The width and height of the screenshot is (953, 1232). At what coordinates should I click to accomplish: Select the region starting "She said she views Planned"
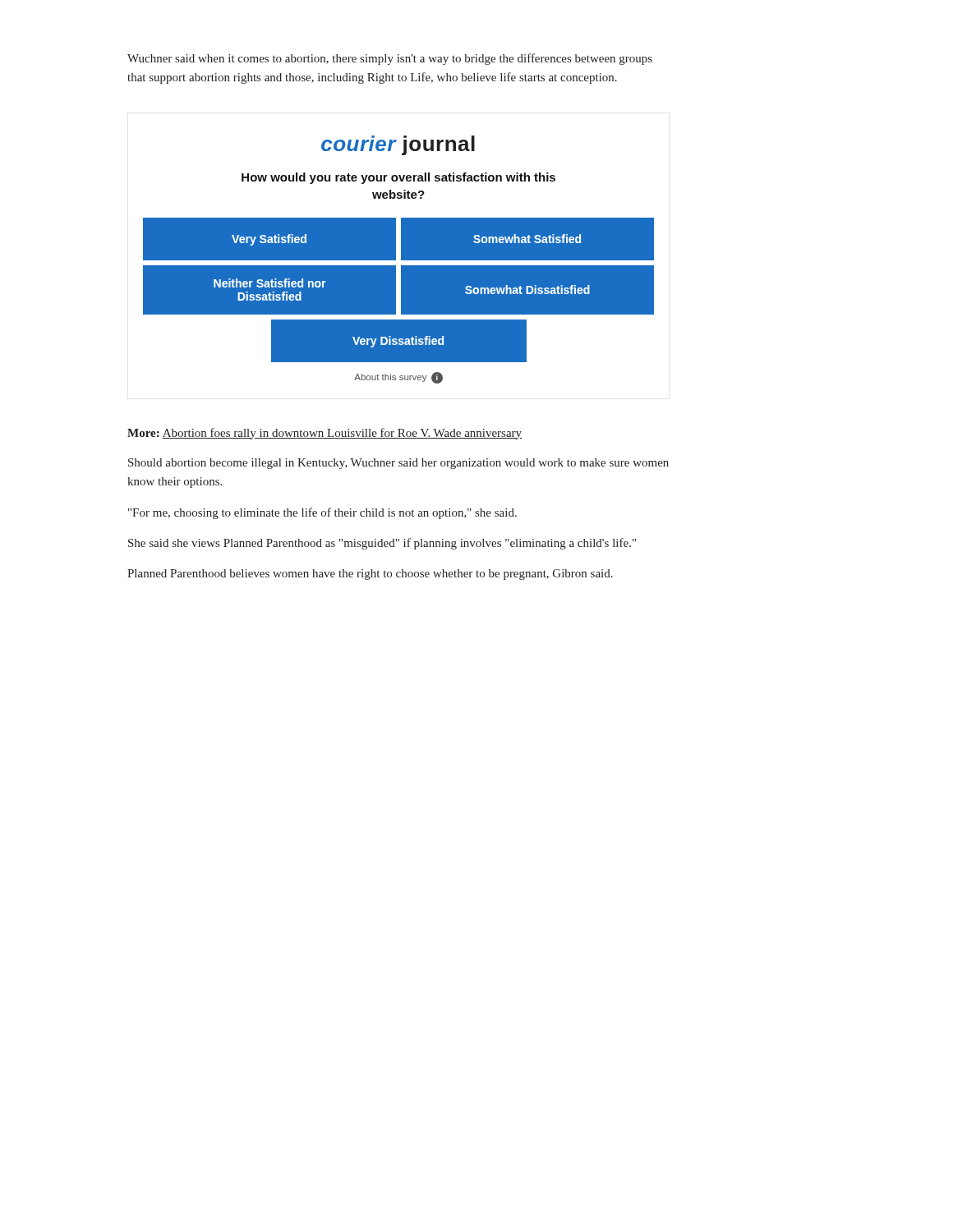click(x=398, y=543)
